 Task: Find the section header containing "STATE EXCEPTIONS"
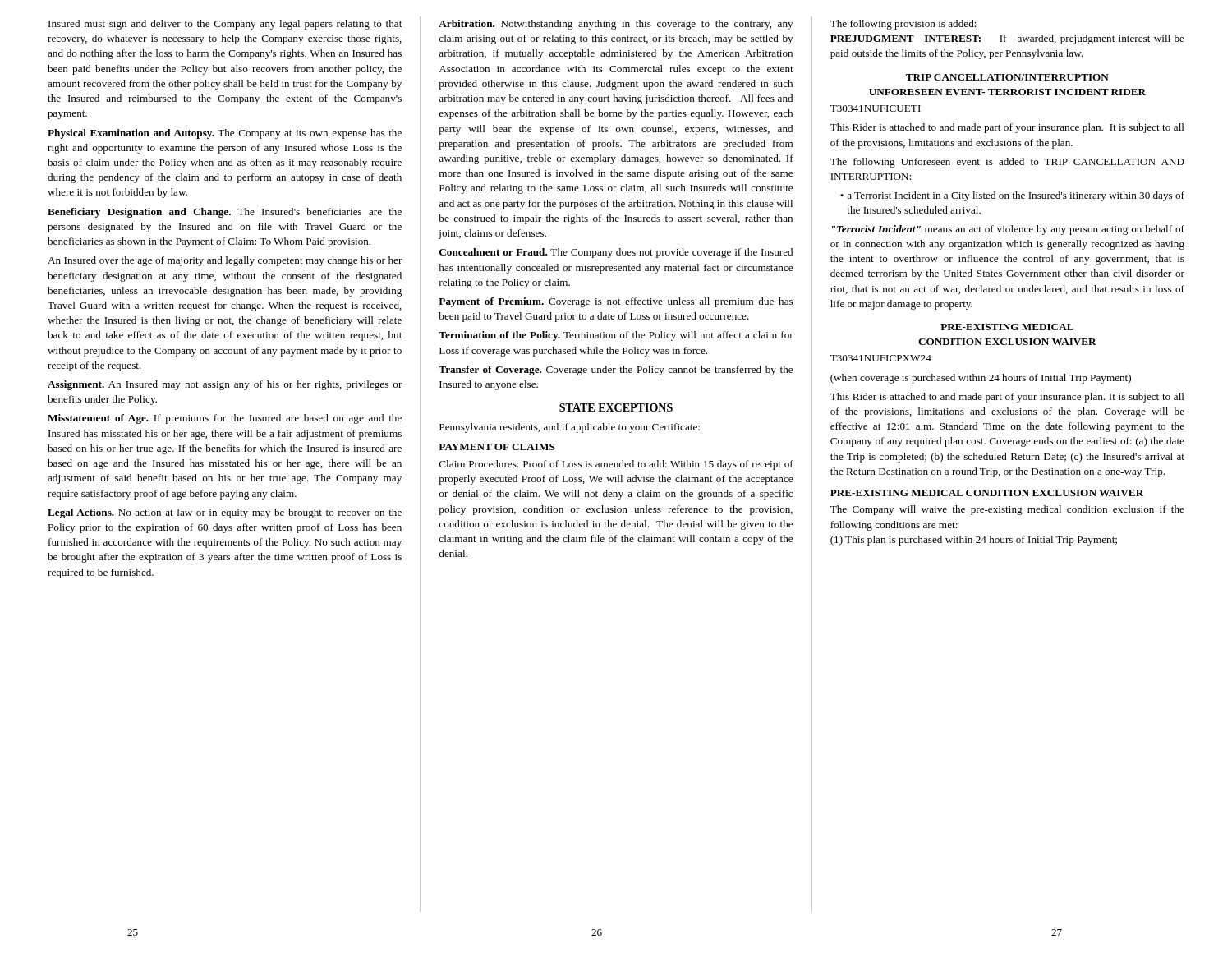pos(616,408)
